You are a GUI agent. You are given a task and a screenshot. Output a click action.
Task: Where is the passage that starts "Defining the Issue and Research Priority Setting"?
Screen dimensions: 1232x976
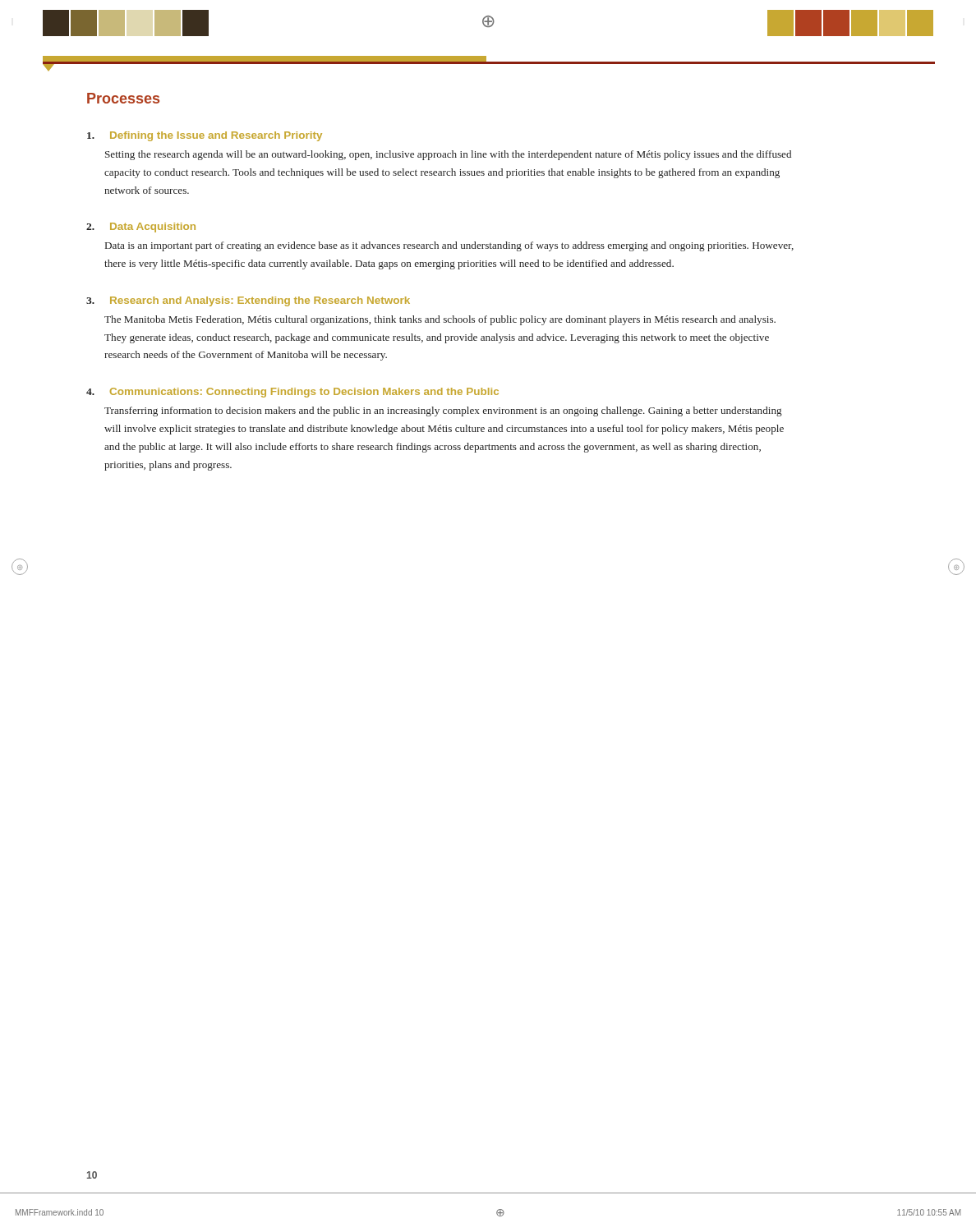tap(444, 164)
